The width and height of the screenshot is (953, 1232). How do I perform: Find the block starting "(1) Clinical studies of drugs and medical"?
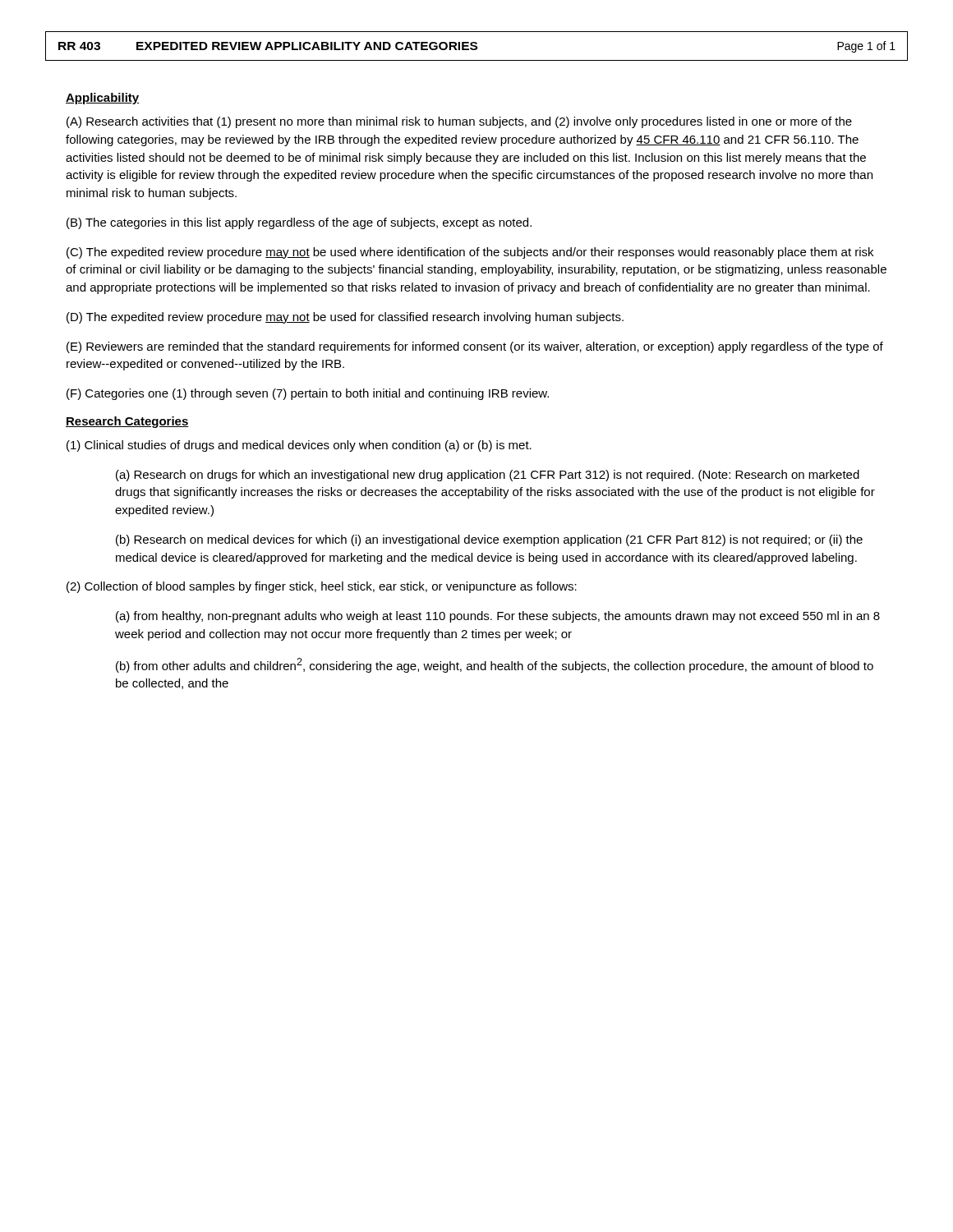299,445
